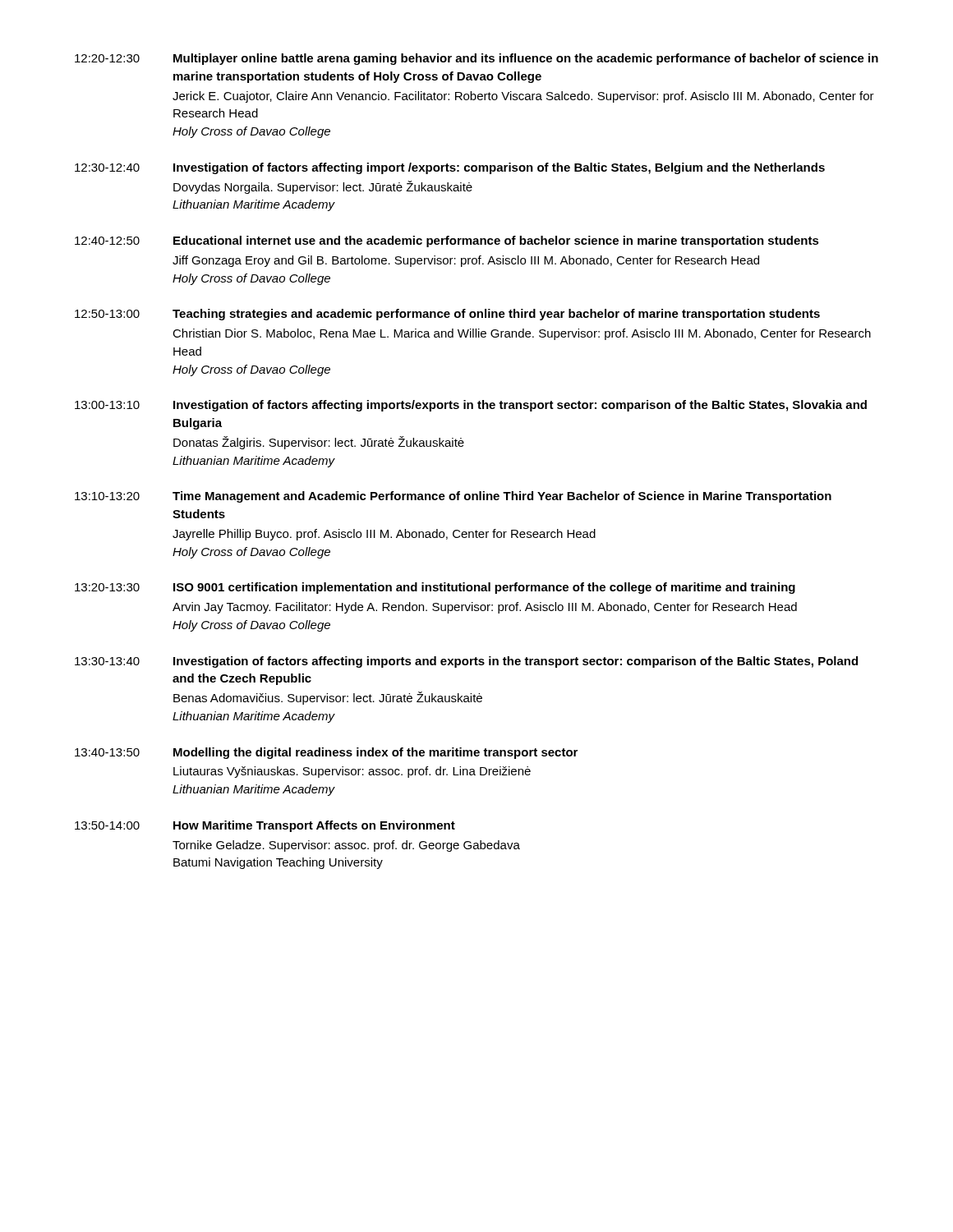Screen dimensions: 1232x953
Task: Find the list item that says "13:10-13:20 Time Management and Academic Performance of online"
Action: (x=476, y=524)
